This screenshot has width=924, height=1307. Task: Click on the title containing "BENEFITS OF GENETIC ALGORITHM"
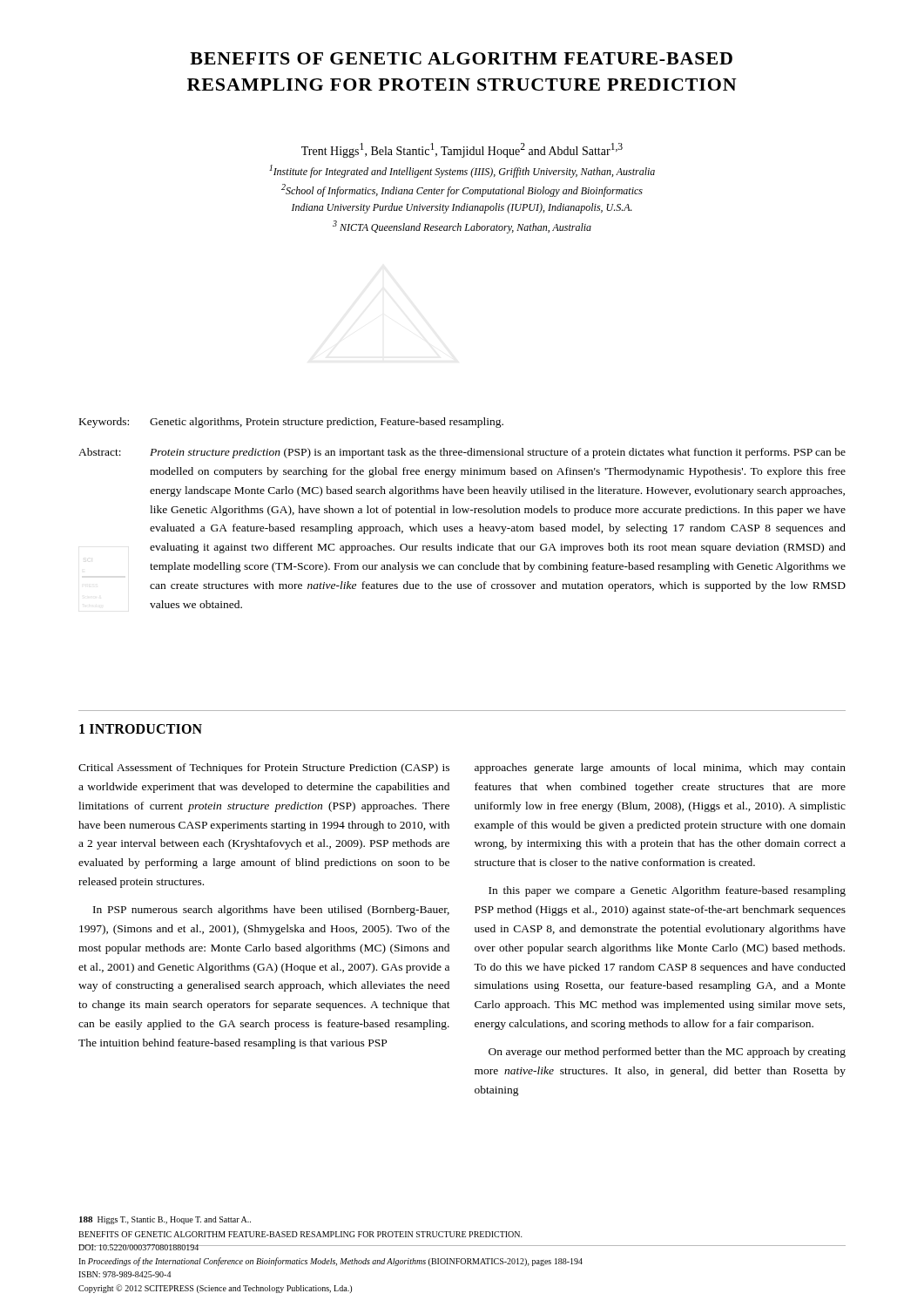click(x=462, y=71)
